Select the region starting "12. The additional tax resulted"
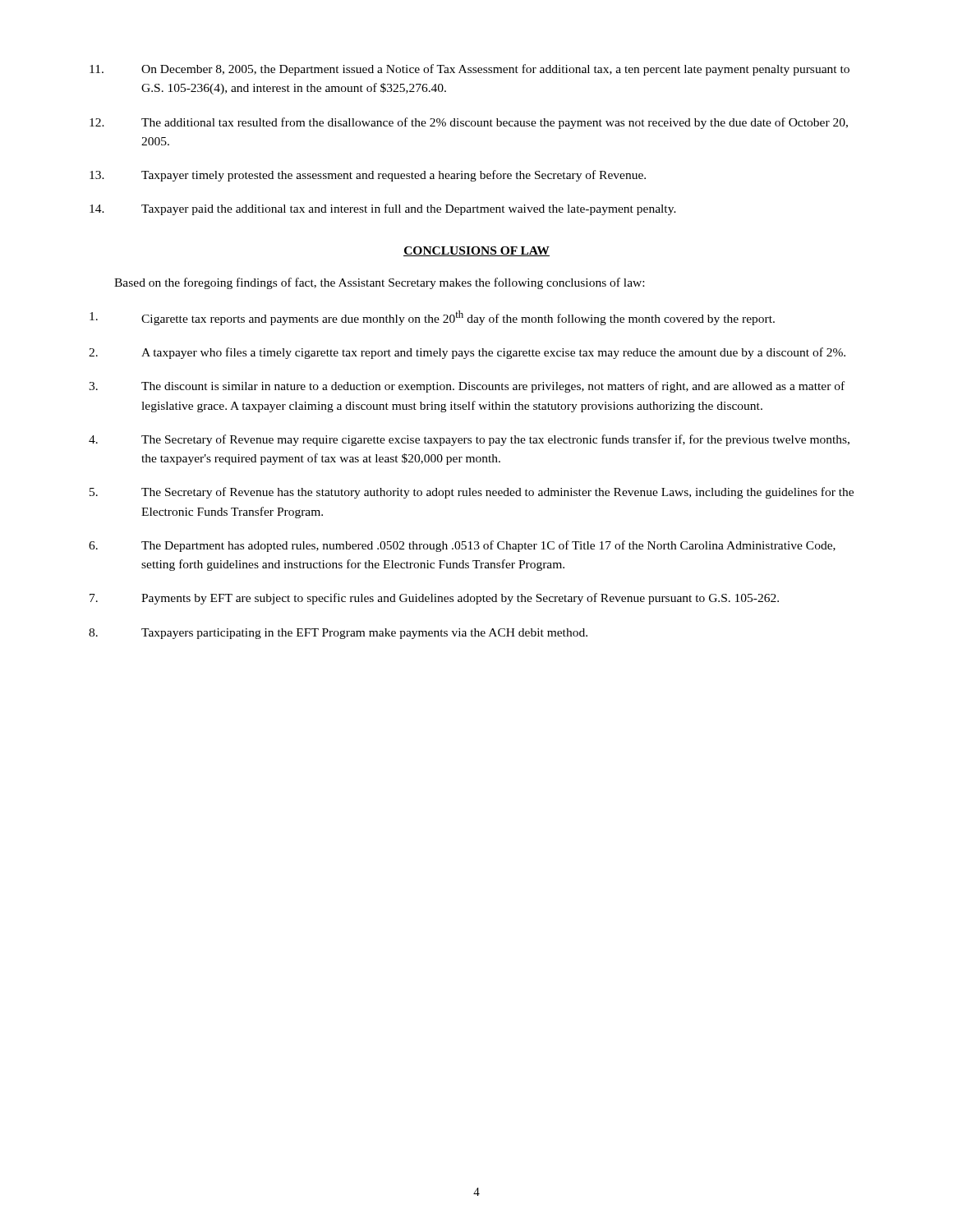The image size is (953, 1232). (x=476, y=131)
